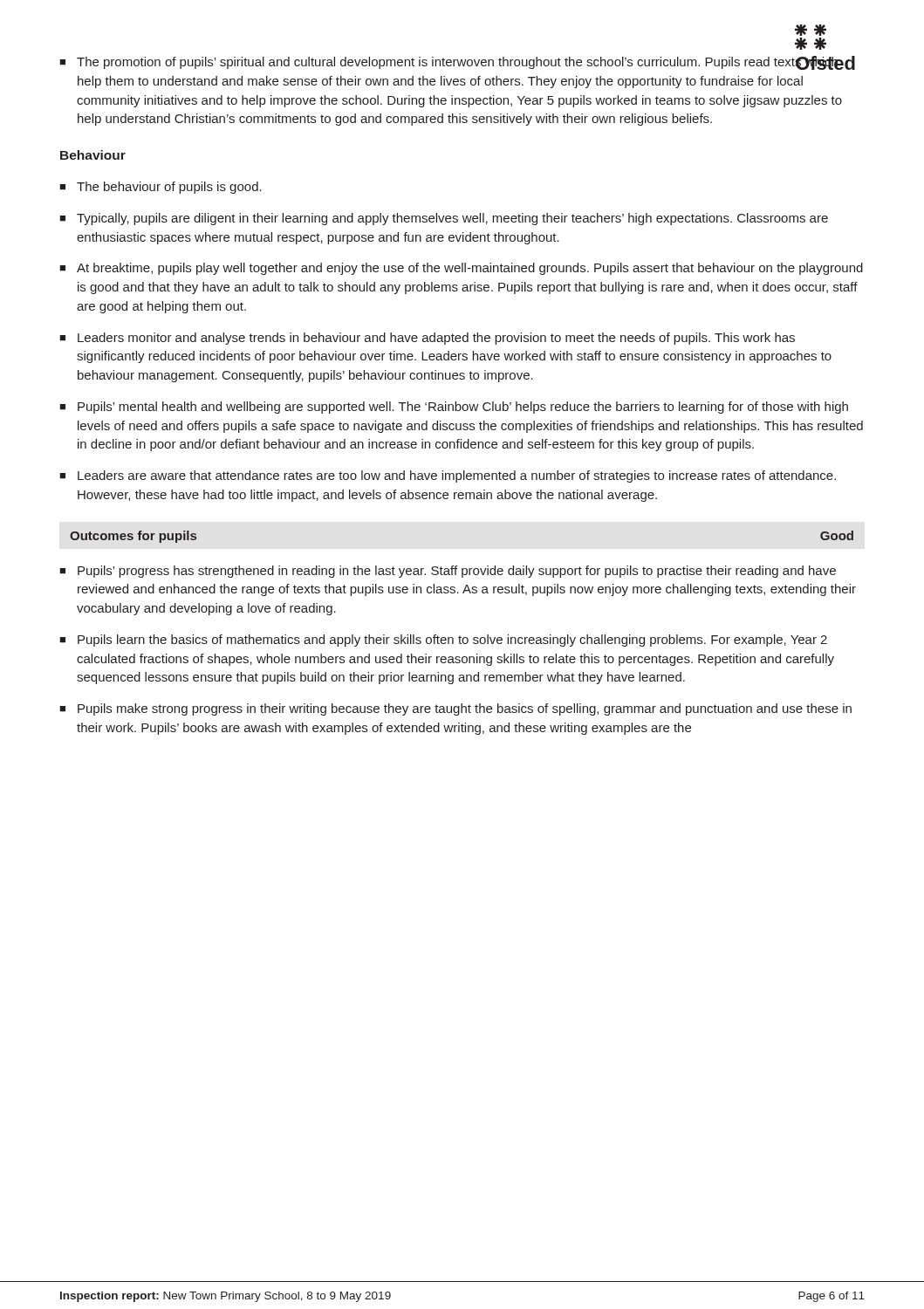Locate the logo
Image resolution: width=924 pixels, height=1309 pixels.
coord(825,55)
